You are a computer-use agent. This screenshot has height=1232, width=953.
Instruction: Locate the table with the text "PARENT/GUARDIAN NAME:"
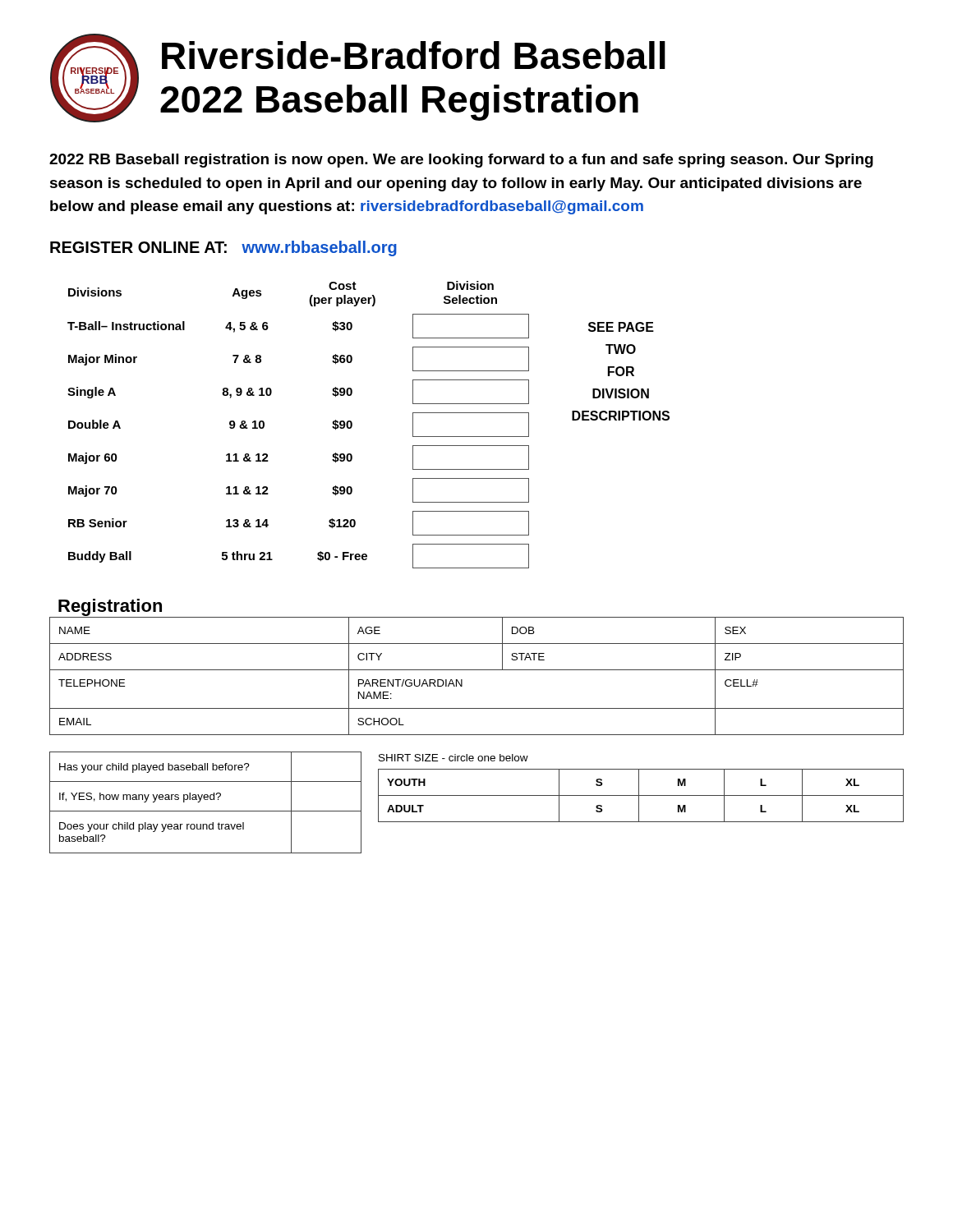(476, 676)
